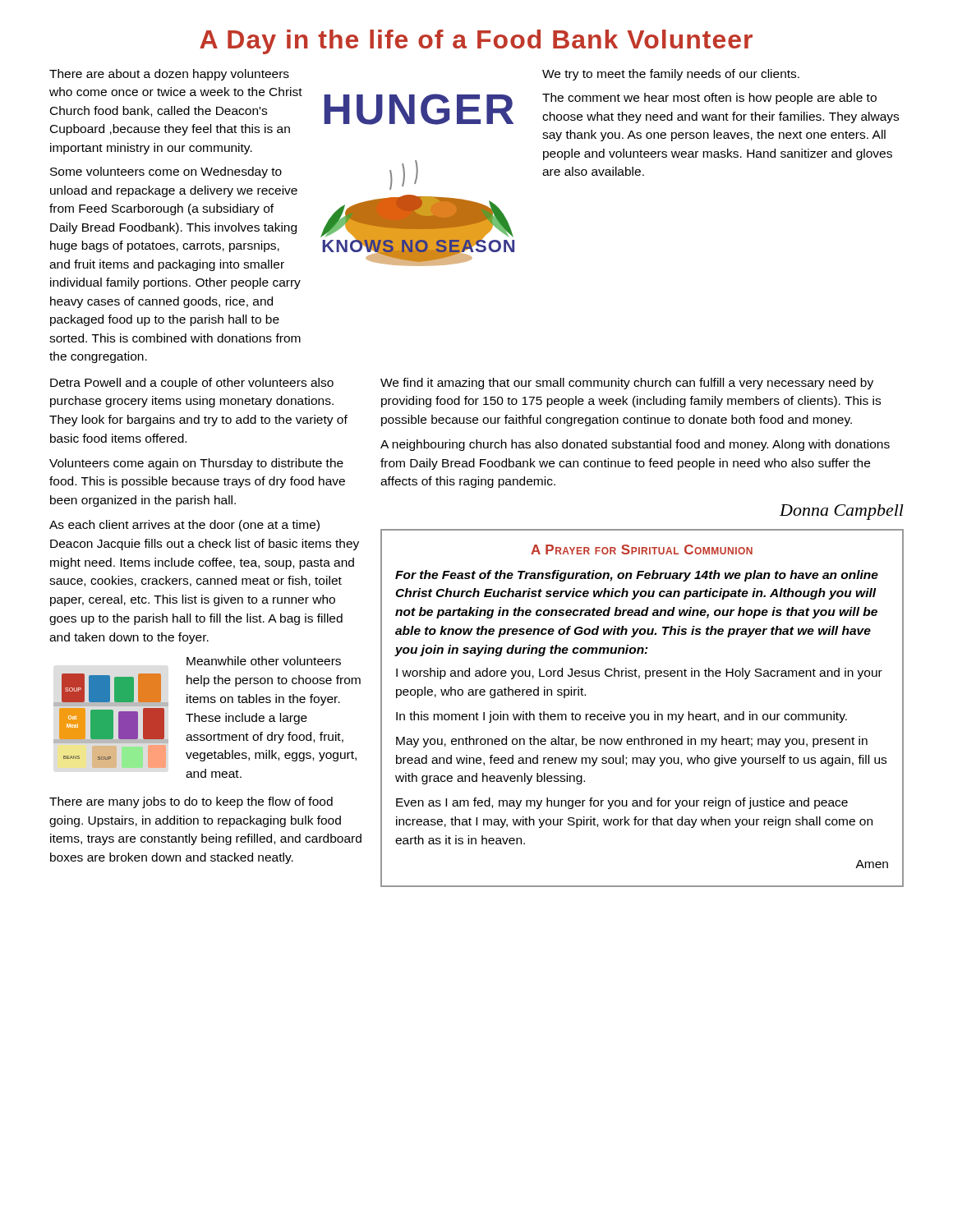The height and width of the screenshot is (1232, 953).
Task: Locate the region starting "Meanwhile other volunteers help the person to choose"
Action: (x=207, y=718)
